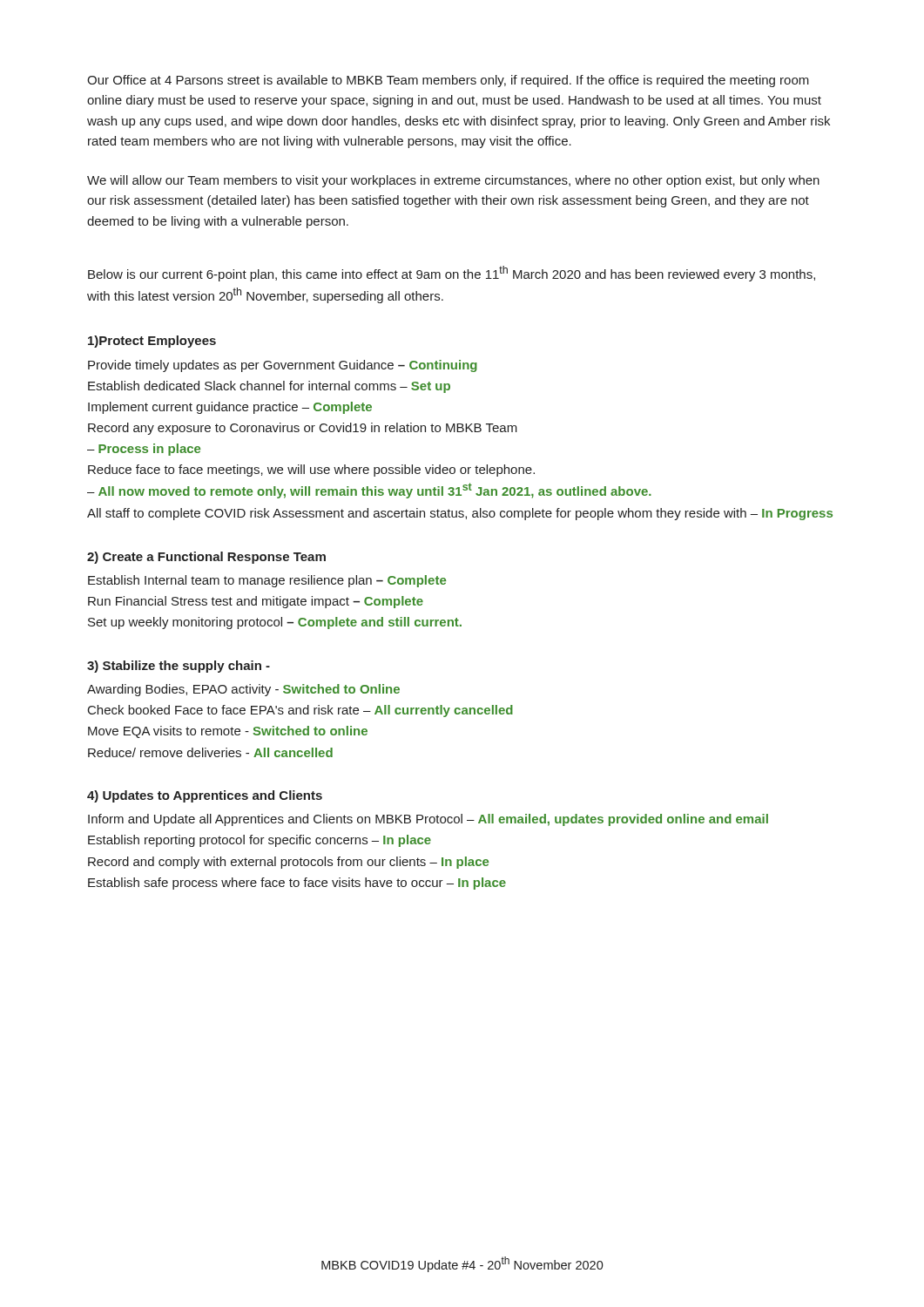The width and height of the screenshot is (924, 1307).
Task: Point to the block beginning "Establish dedicated Slack channel"
Action: pyautogui.click(x=269, y=385)
